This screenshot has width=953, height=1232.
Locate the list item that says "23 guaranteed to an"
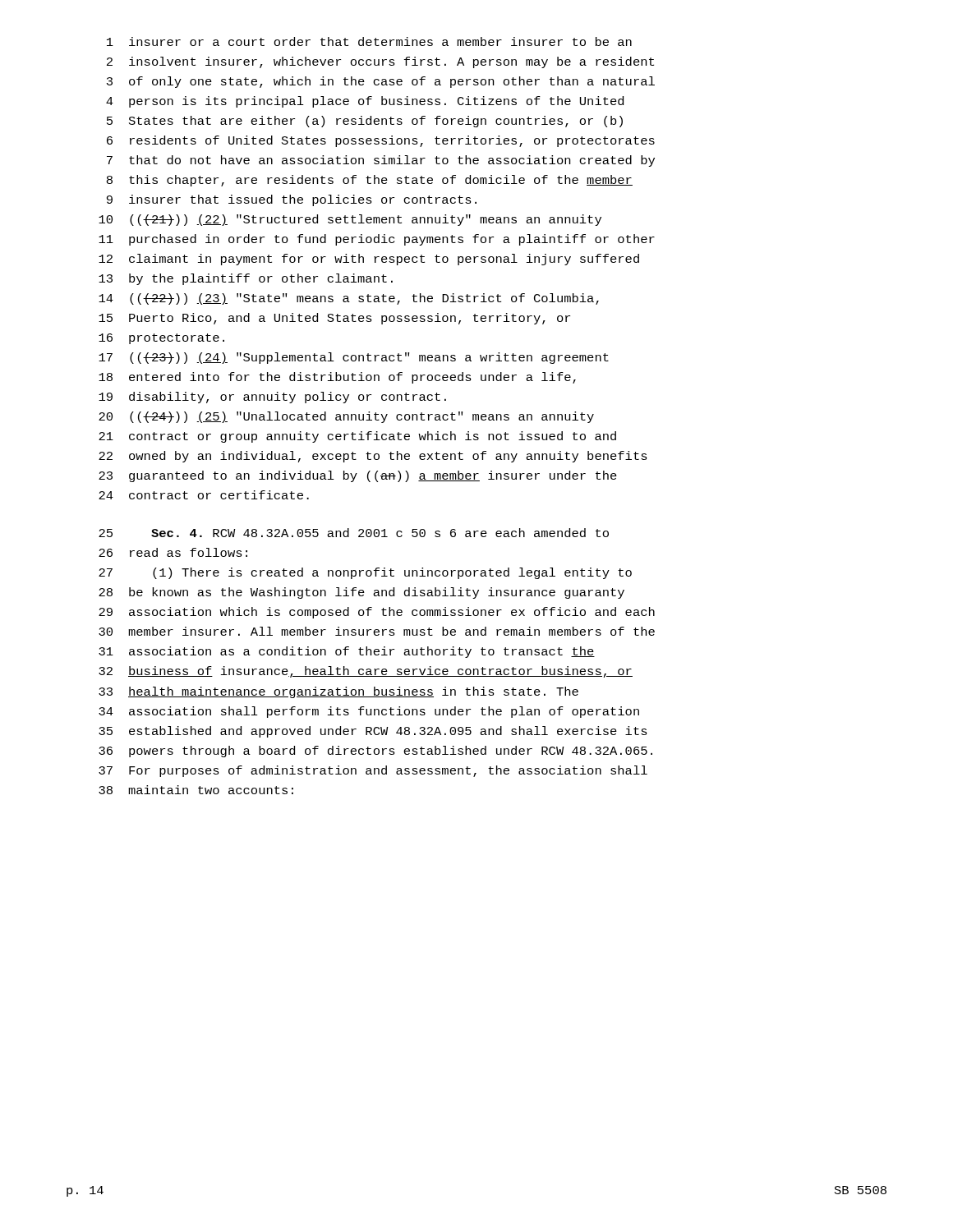[x=485, y=477]
